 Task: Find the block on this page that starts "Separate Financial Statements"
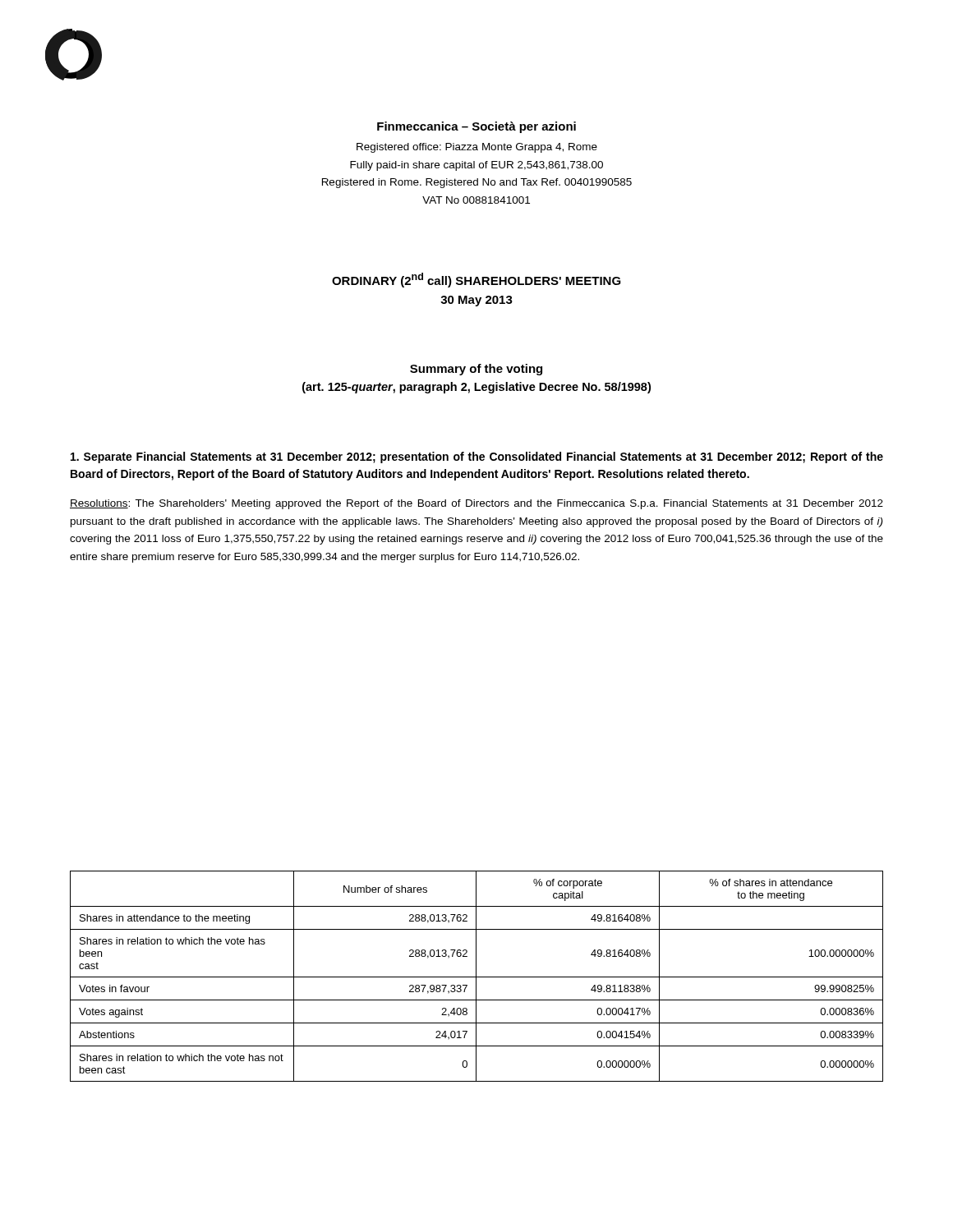click(476, 507)
